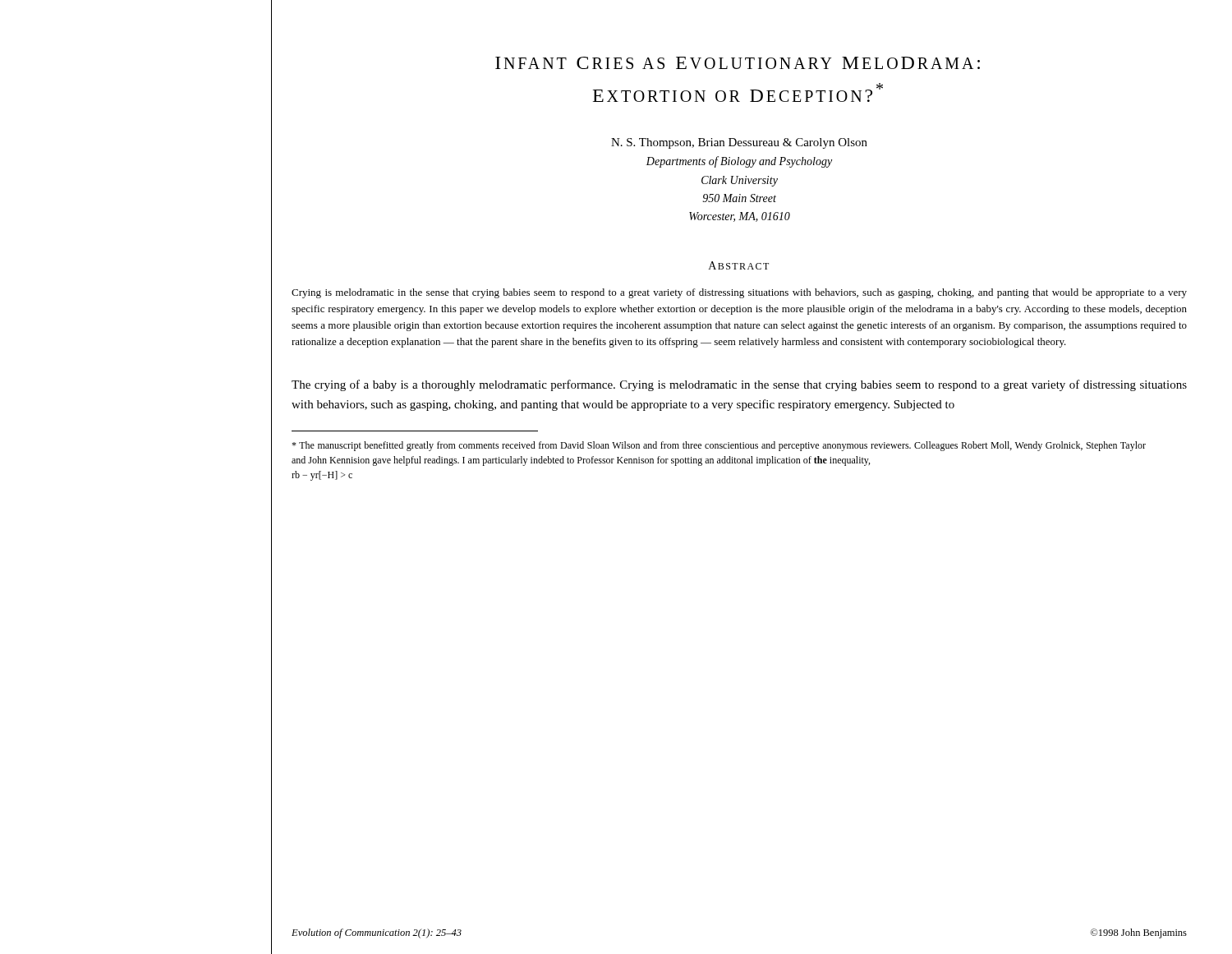
Task: Select the text starting "The manuscript benefitted greatly from"
Action: 719,460
